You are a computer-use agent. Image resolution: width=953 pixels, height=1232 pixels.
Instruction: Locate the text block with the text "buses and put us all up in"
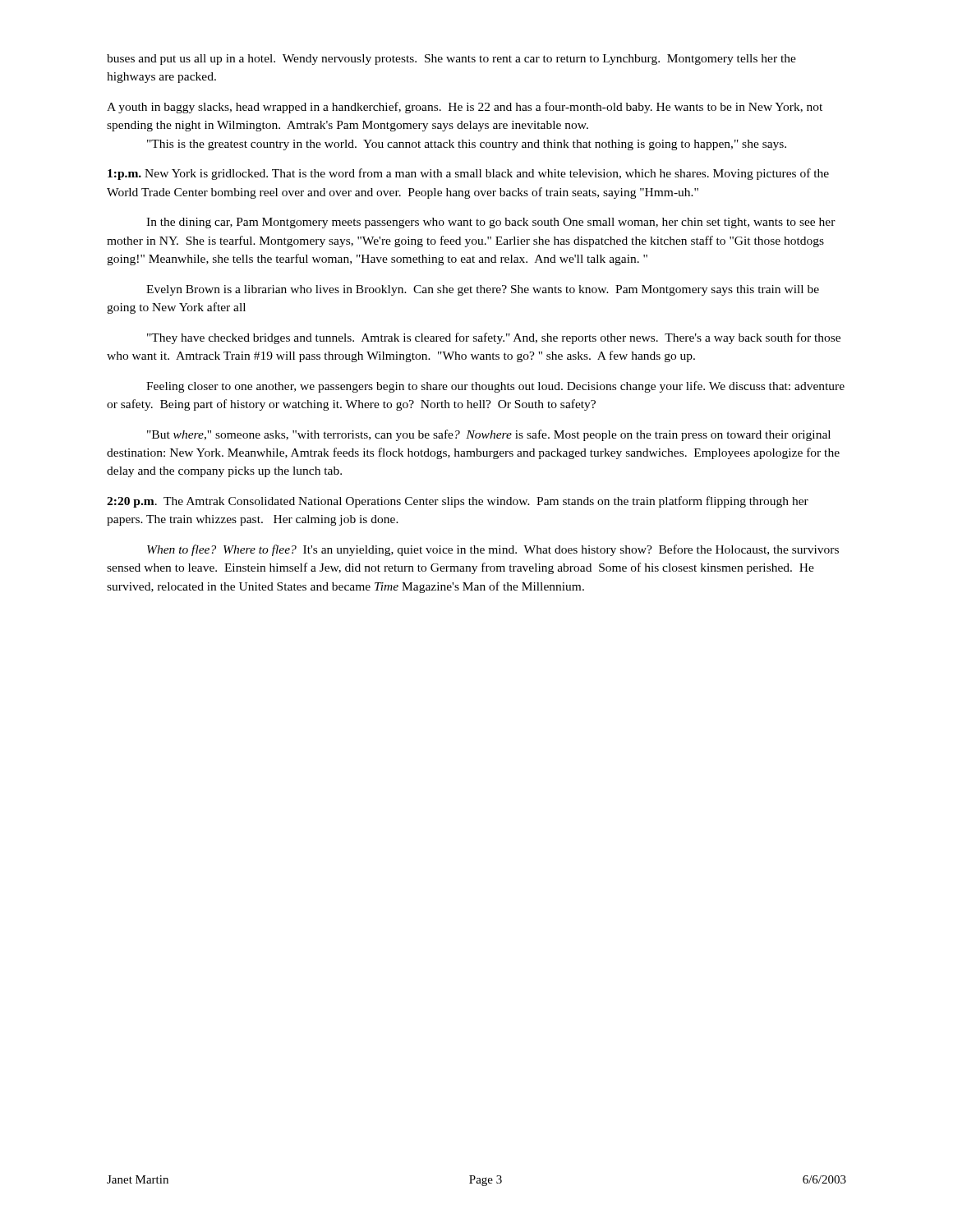tap(451, 67)
